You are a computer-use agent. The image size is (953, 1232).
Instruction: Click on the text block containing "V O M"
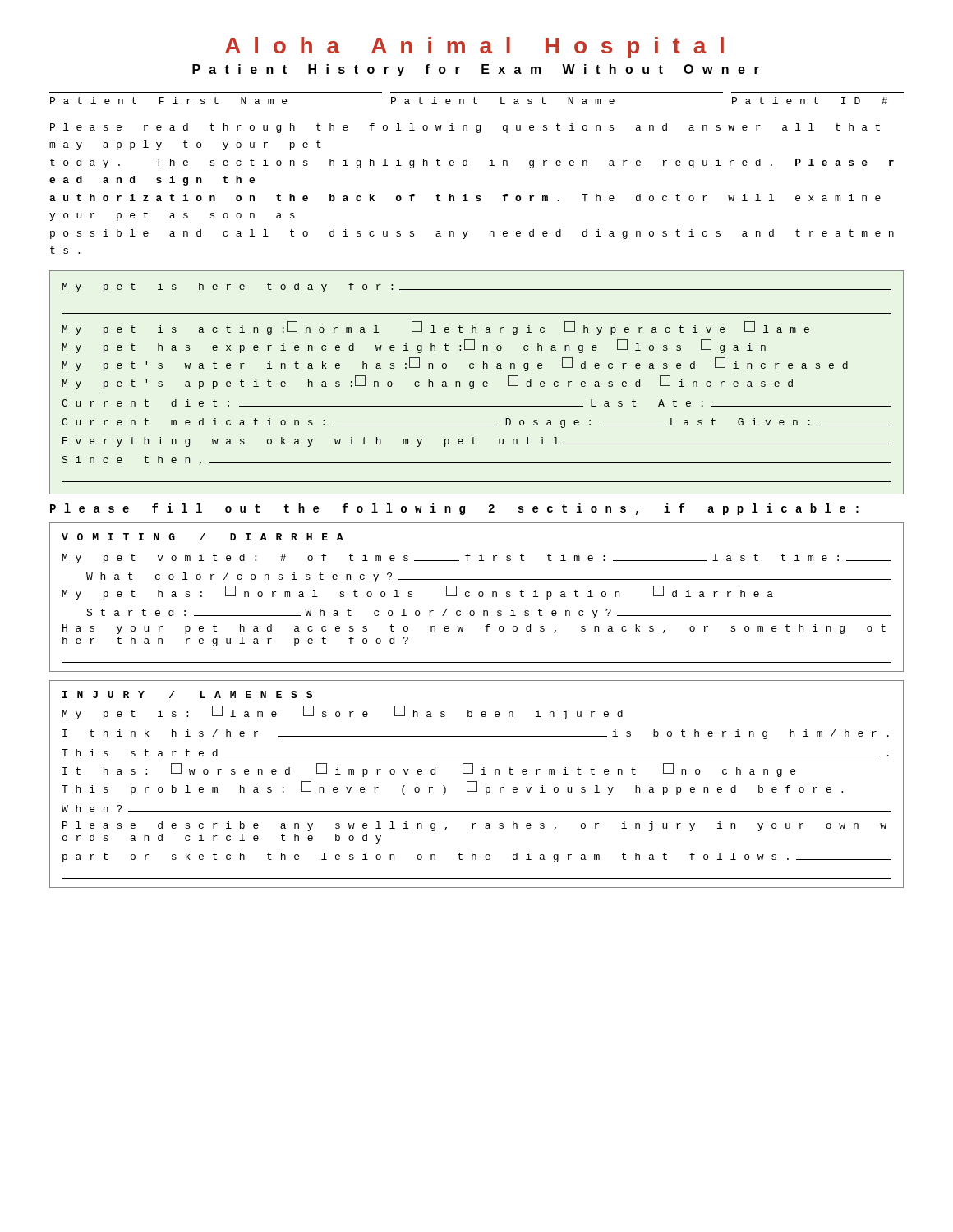(x=476, y=597)
